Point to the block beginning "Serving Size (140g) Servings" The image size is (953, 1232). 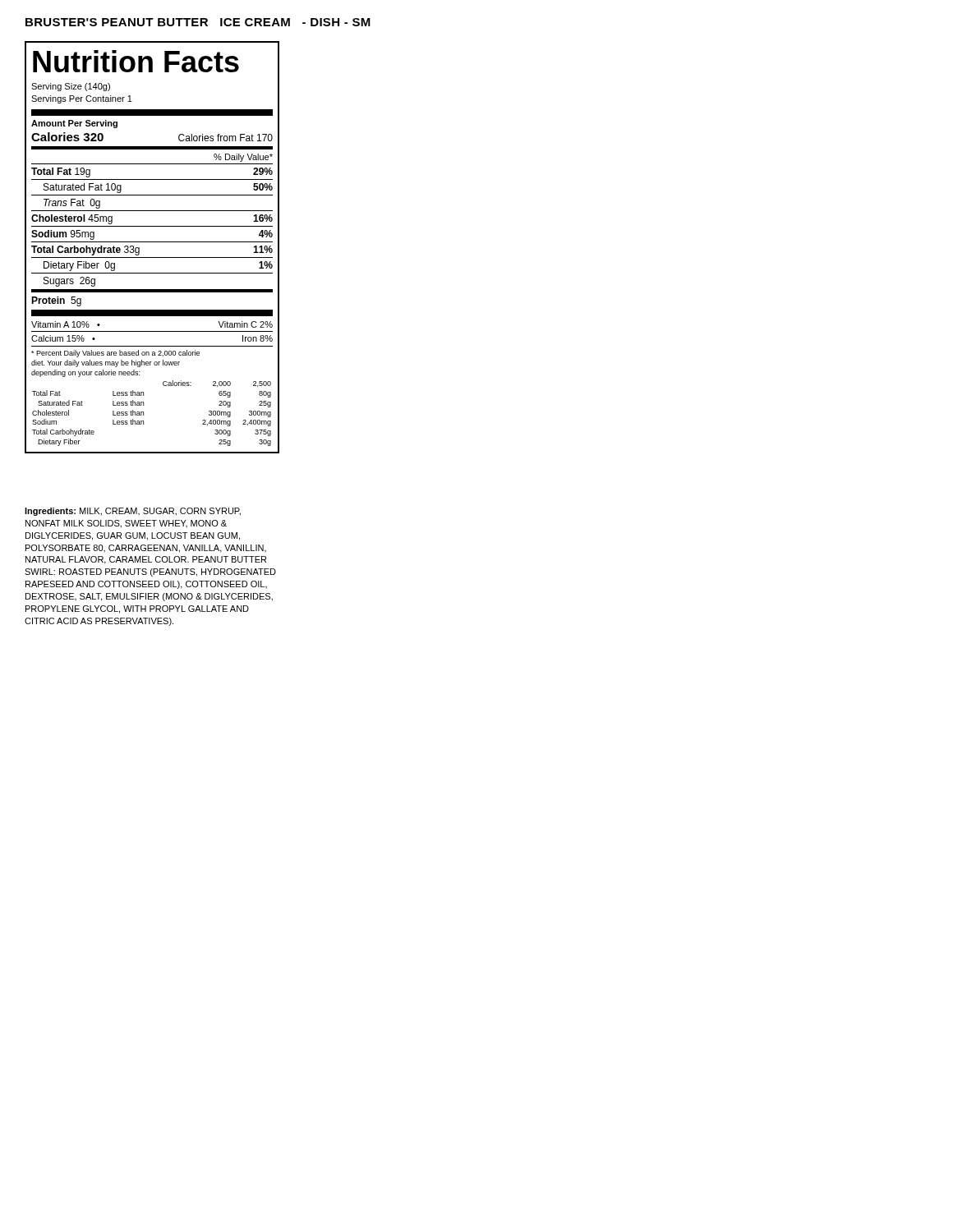click(x=82, y=92)
